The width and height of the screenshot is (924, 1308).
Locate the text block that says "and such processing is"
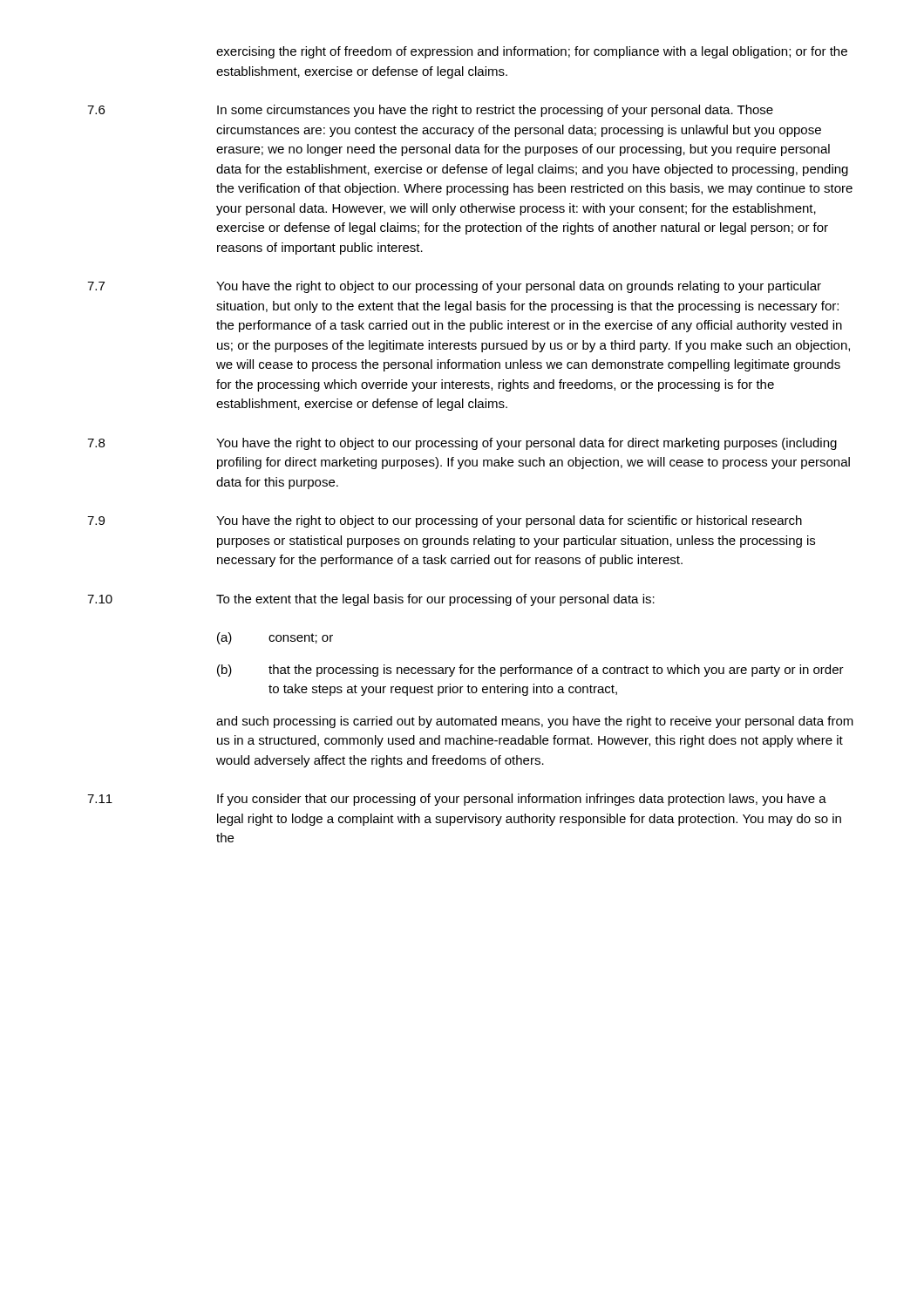pos(535,740)
